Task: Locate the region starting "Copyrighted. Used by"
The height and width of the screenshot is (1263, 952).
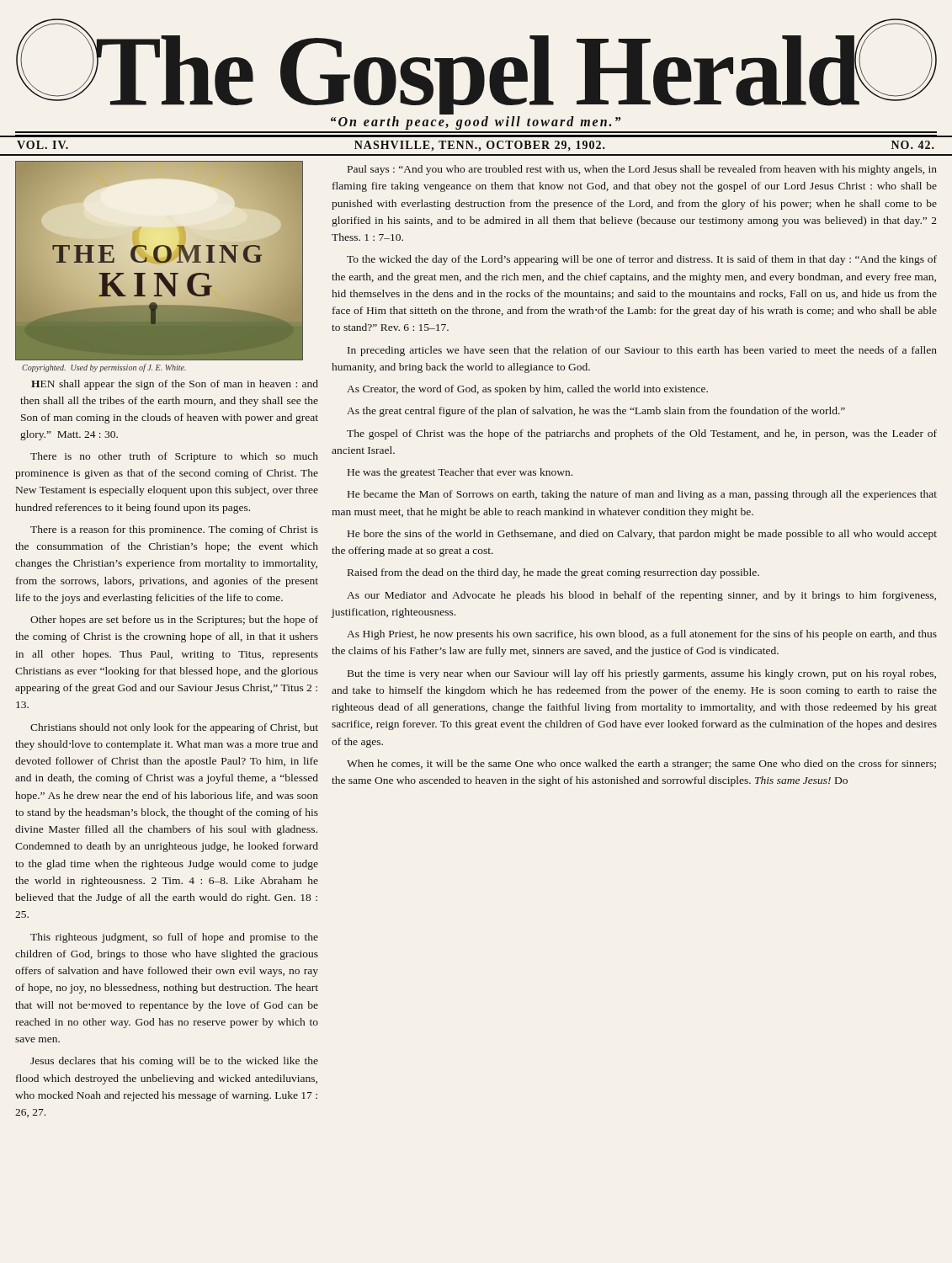Action: pos(104,368)
